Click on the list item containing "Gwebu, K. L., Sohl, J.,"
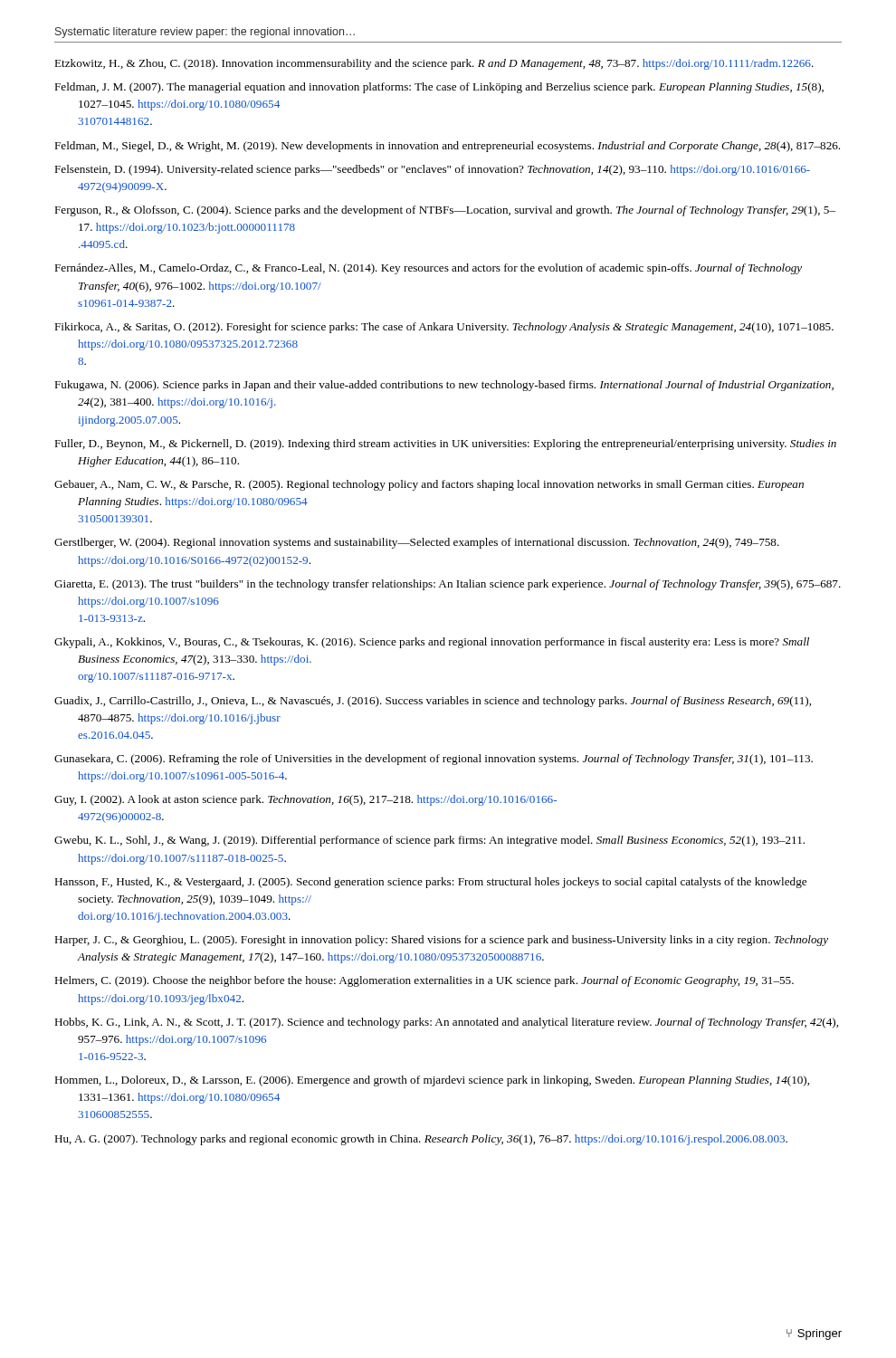 click(x=430, y=849)
